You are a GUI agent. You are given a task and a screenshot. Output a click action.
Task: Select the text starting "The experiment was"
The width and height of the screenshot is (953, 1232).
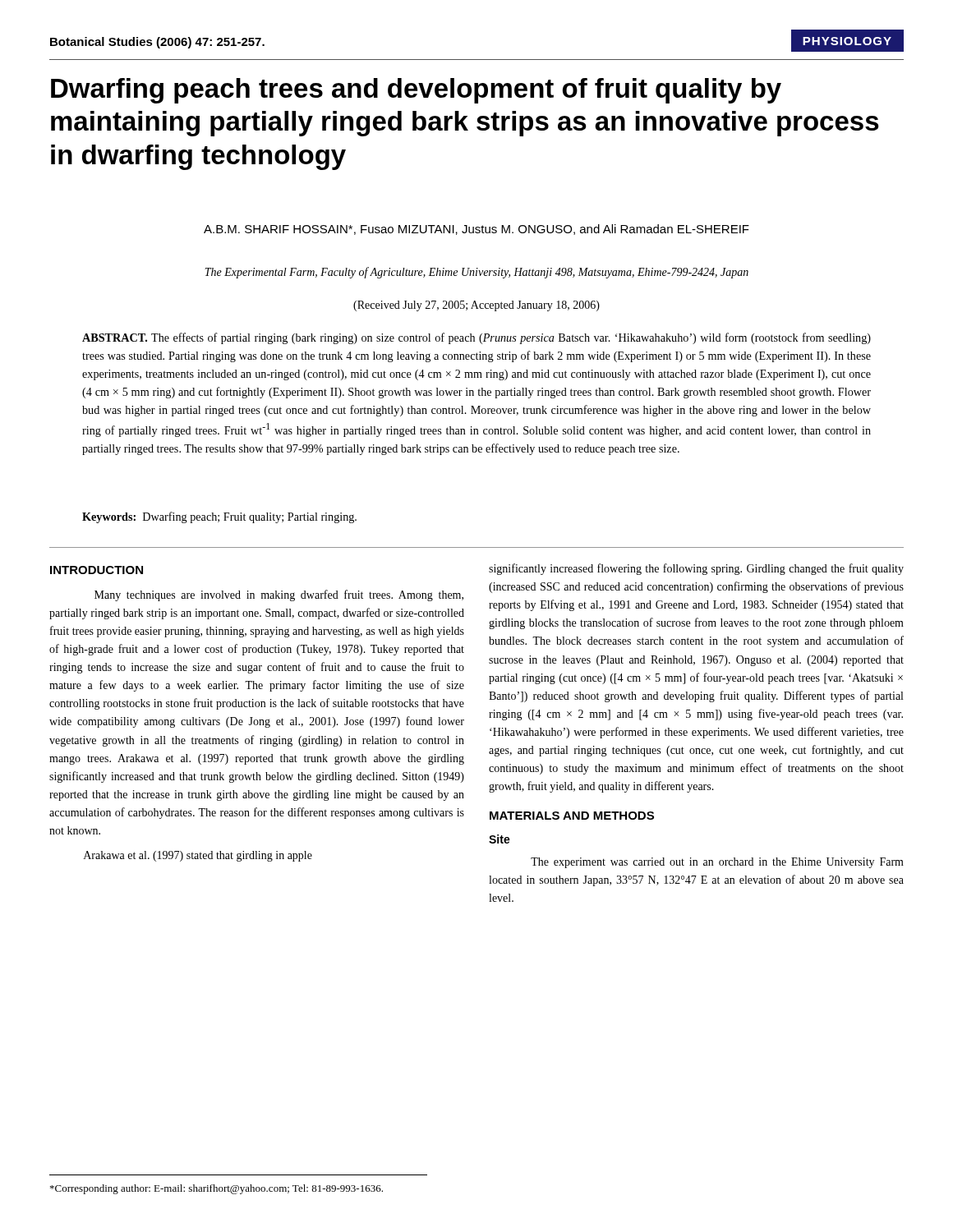pyautogui.click(x=696, y=881)
